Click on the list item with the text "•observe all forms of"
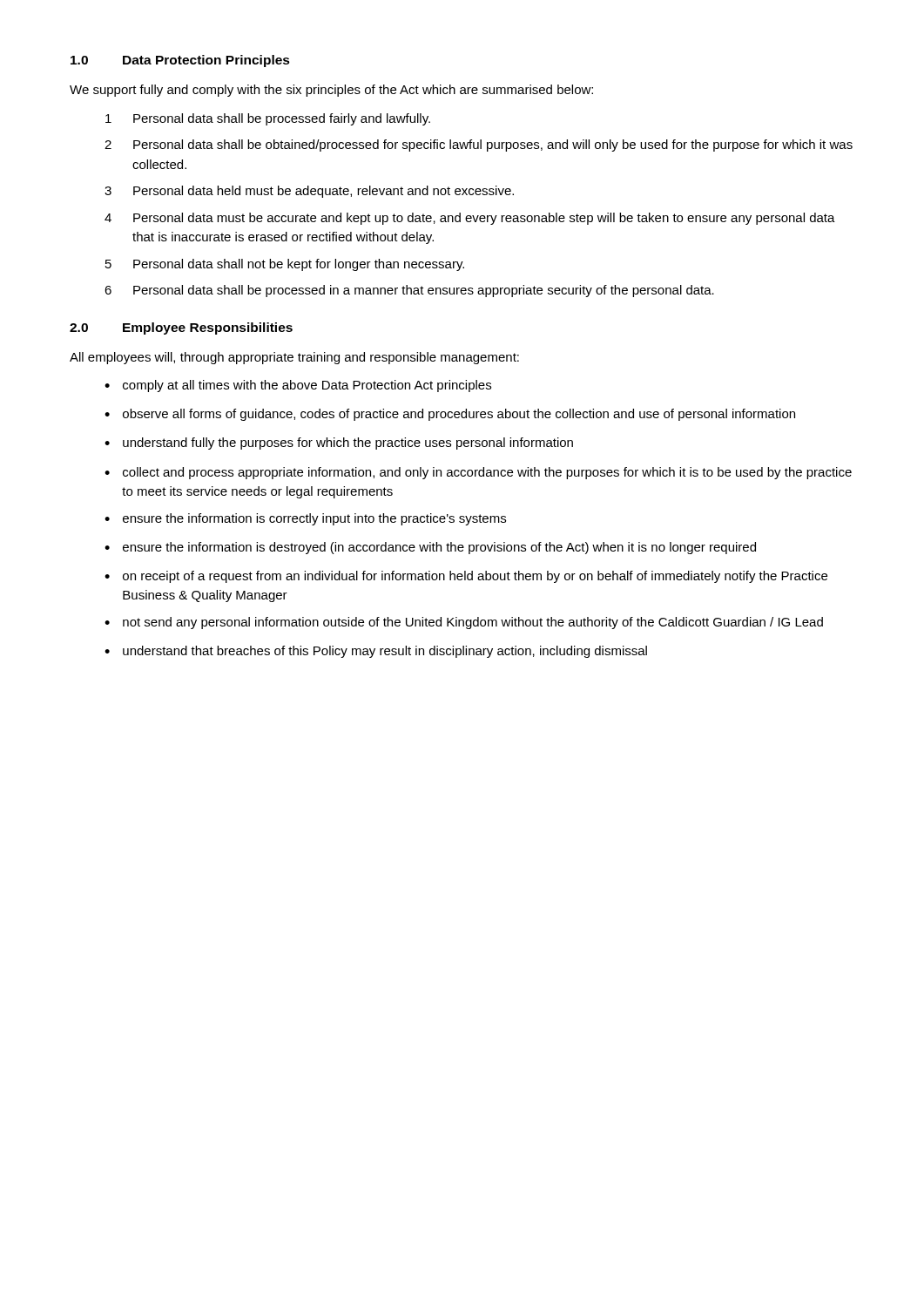The height and width of the screenshot is (1307, 924). [x=450, y=415]
